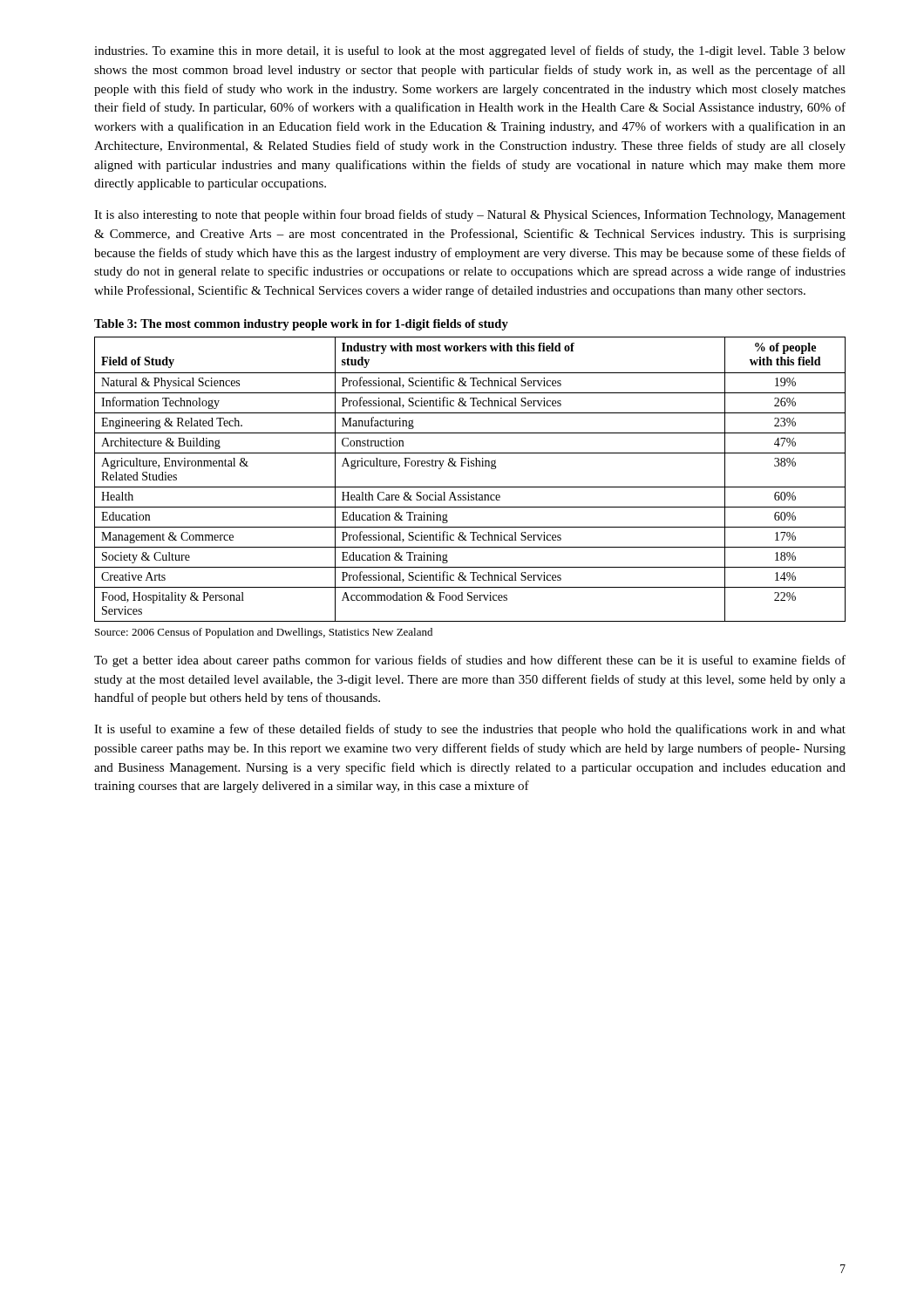924x1308 pixels.
Task: Find the text block containing "To get a better"
Action: 470,679
